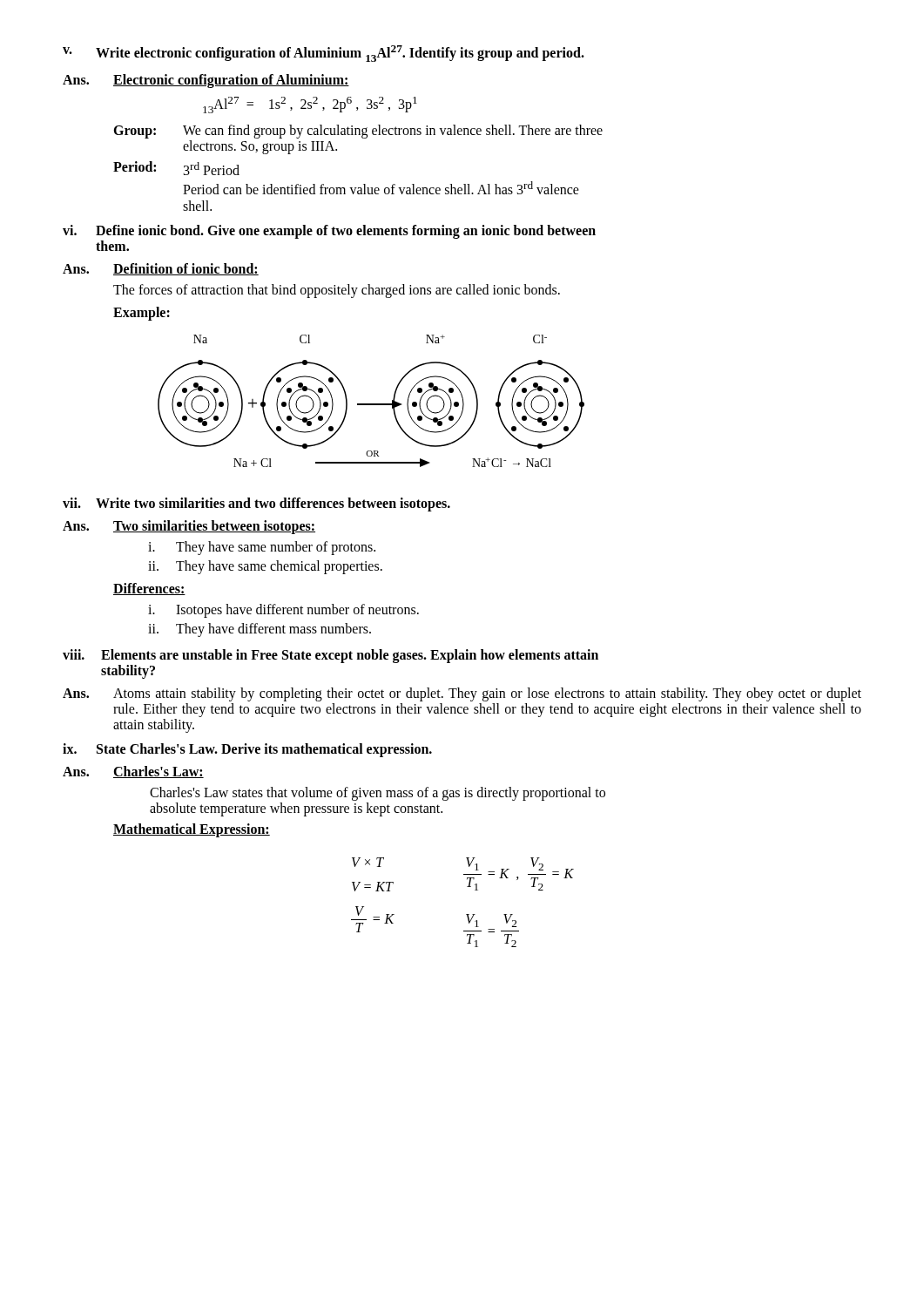Find the block on this page that starts "Period: 3rd Period Period"
The height and width of the screenshot is (1307, 924).
pyautogui.click(x=346, y=187)
